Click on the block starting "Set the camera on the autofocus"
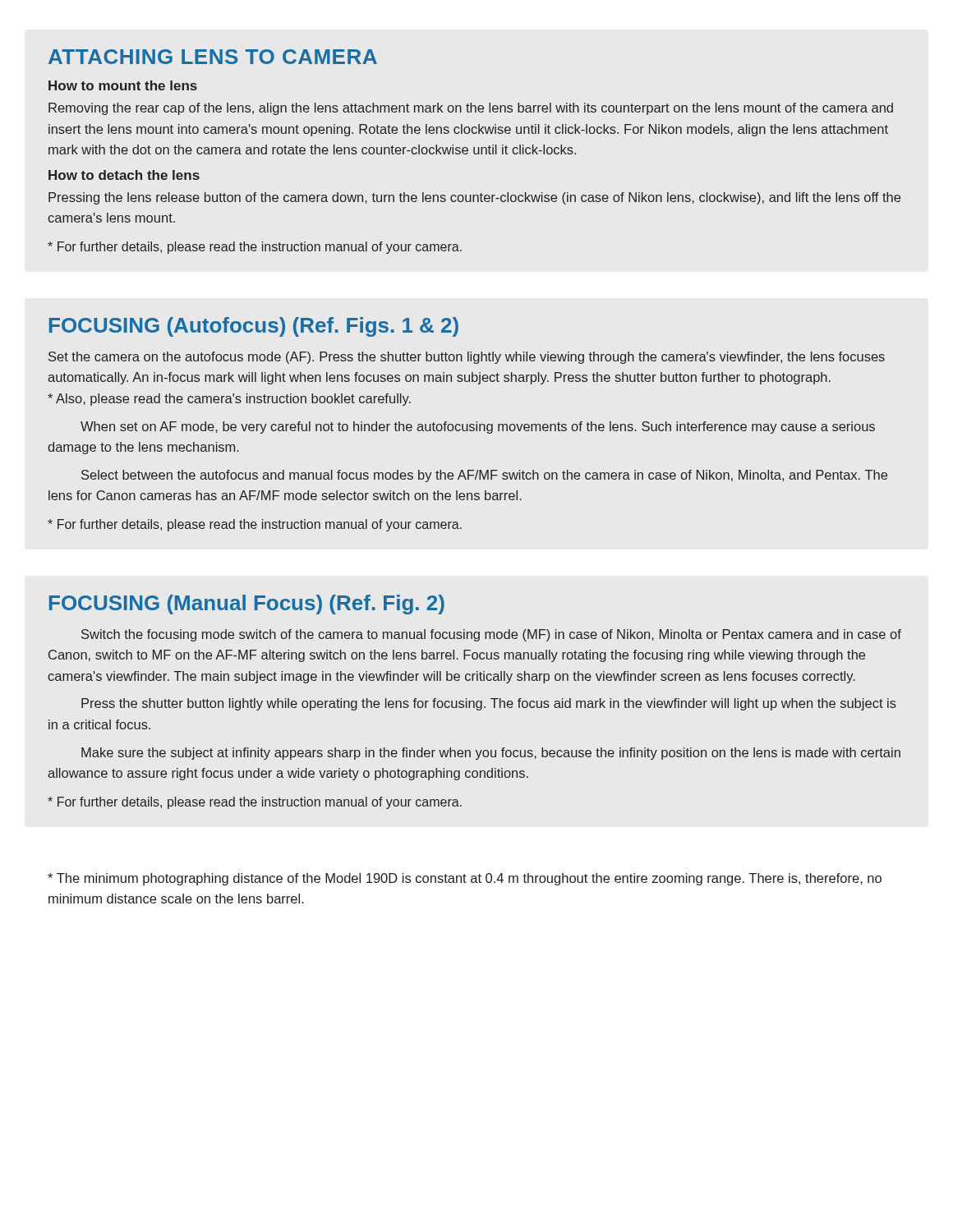This screenshot has height=1232, width=953. (476, 378)
